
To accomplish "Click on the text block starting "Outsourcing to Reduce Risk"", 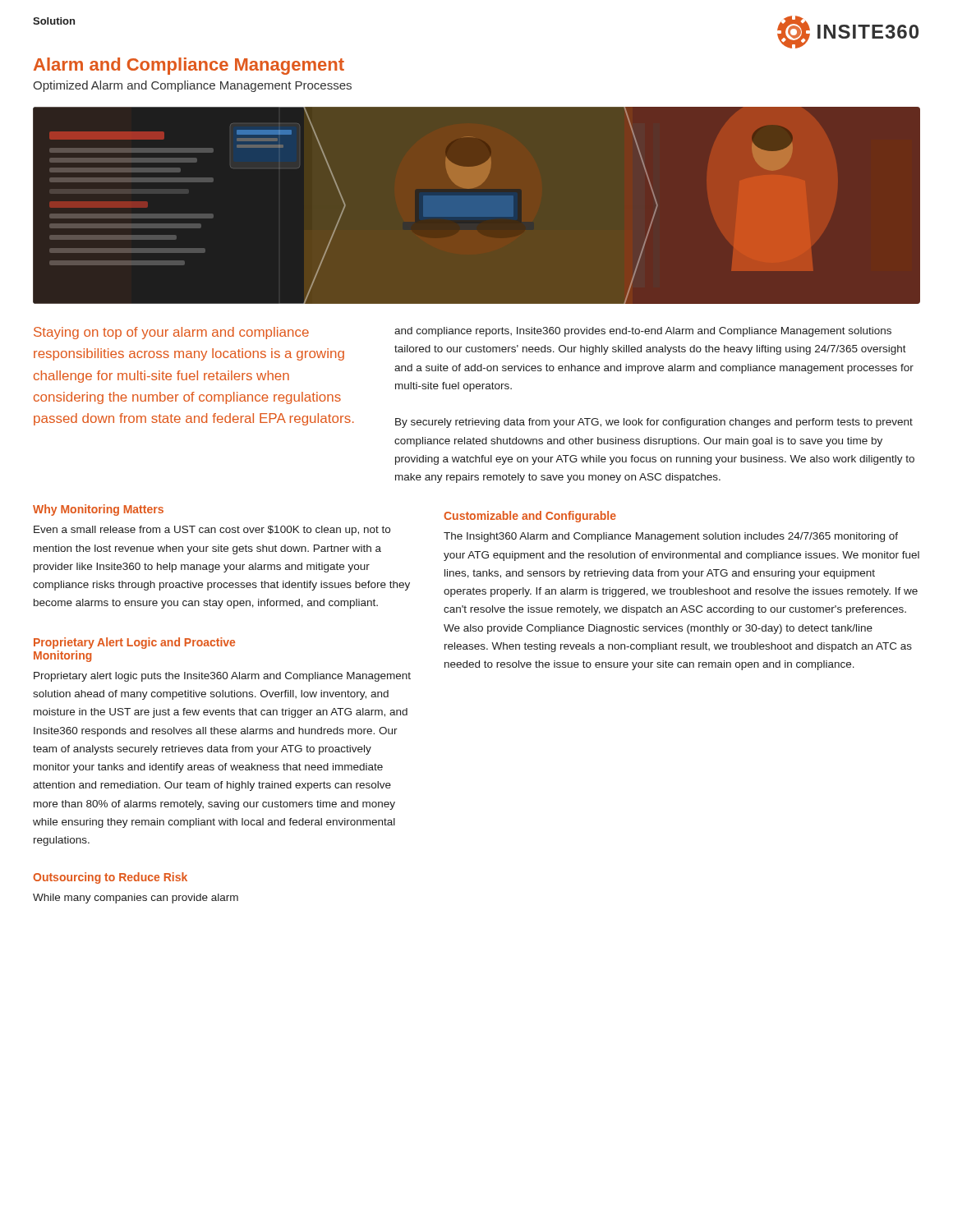I will [110, 877].
